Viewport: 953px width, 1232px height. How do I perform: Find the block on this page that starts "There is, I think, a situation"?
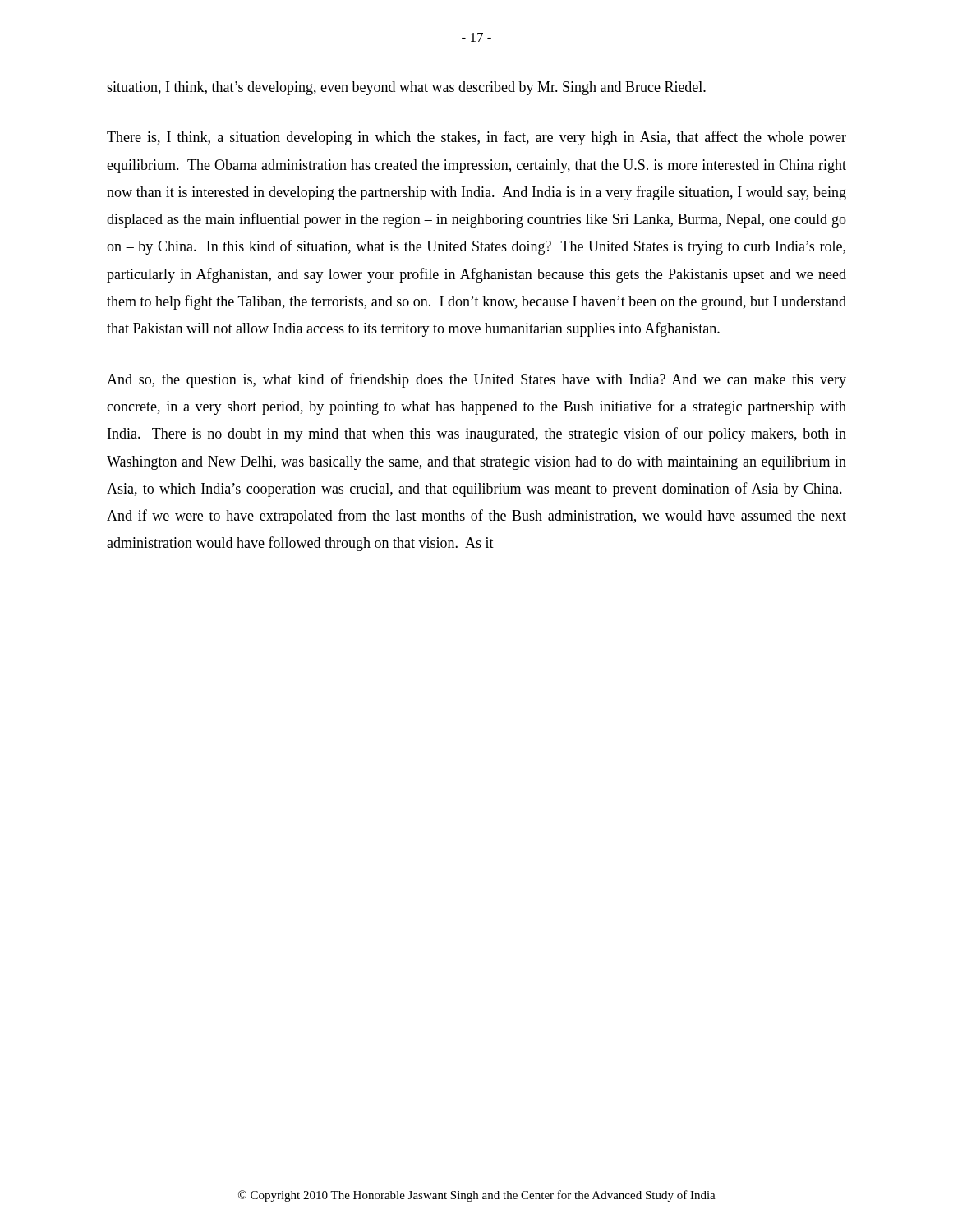click(x=476, y=233)
